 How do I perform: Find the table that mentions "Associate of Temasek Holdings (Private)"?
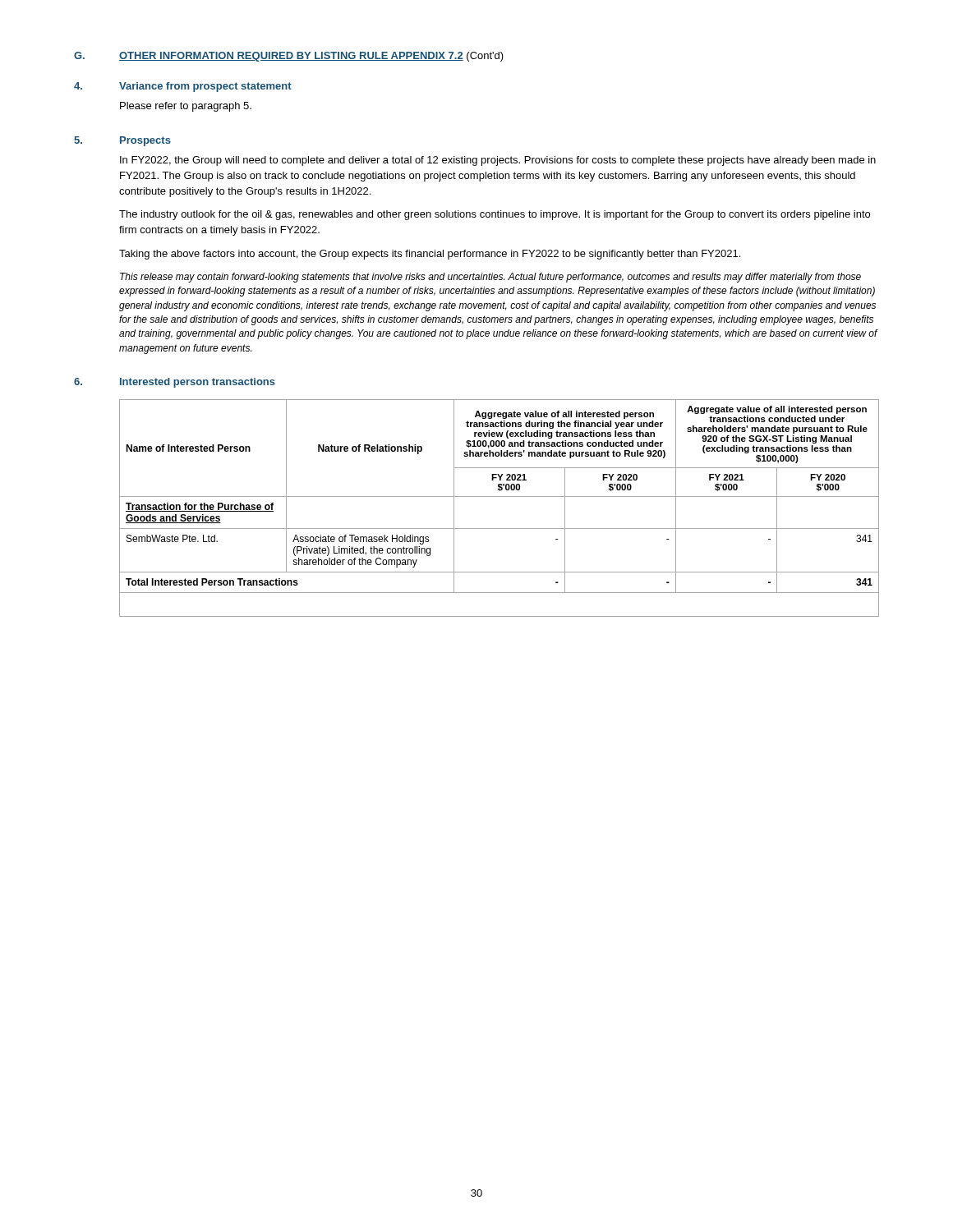tap(499, 508)
